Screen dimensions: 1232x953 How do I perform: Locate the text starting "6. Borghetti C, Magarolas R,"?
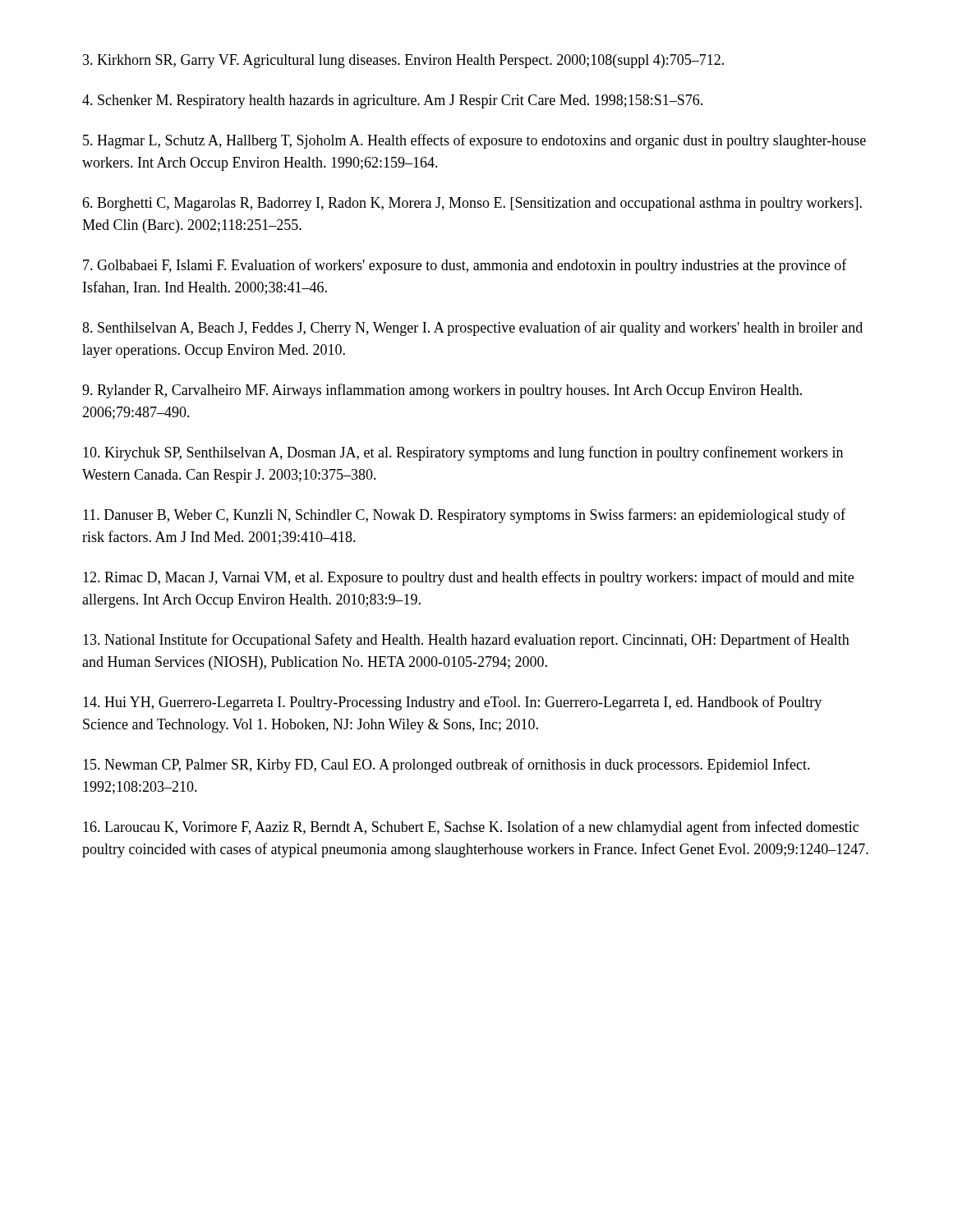coord(472,214)
